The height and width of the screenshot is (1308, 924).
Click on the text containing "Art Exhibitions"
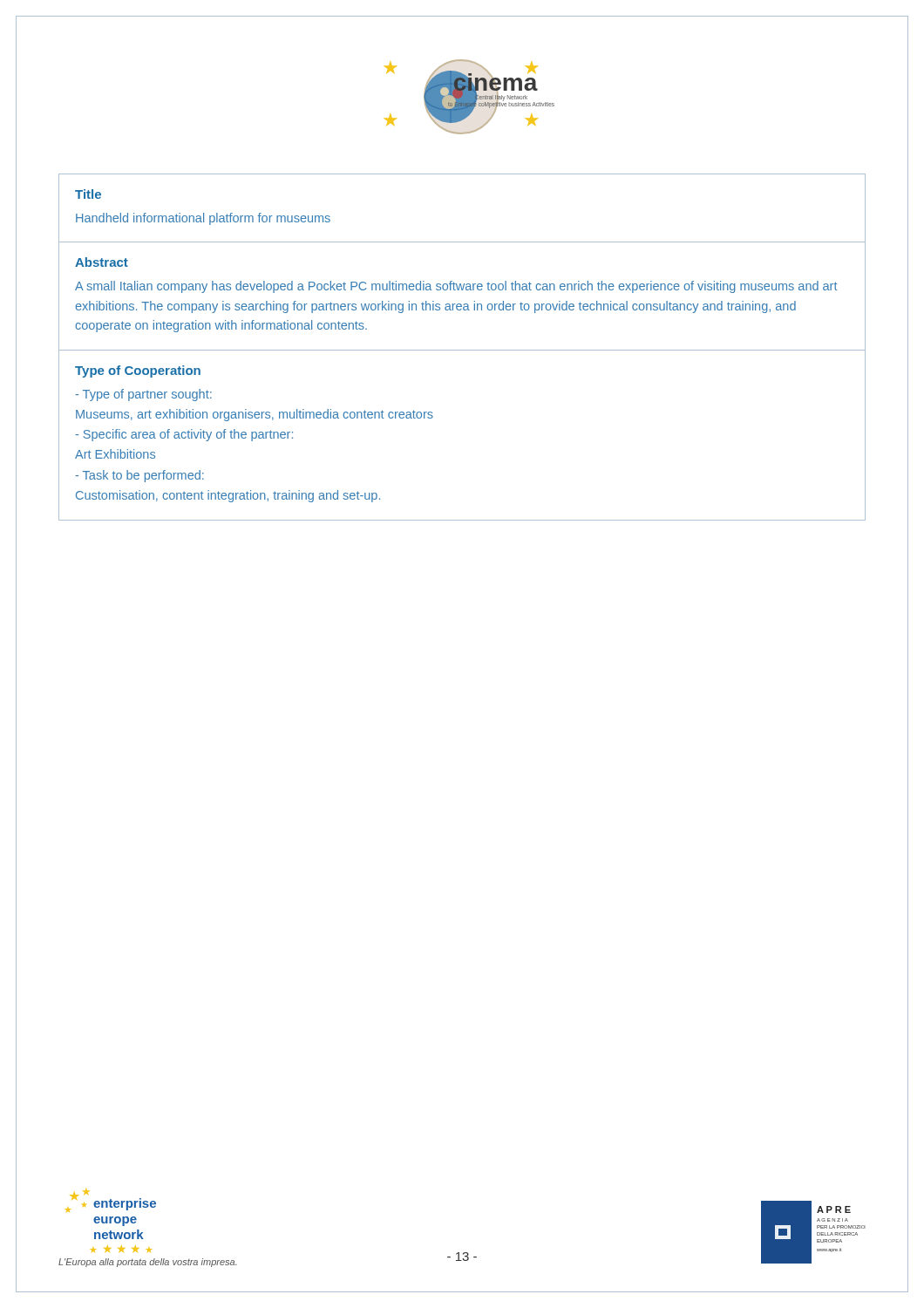[115, 455]
